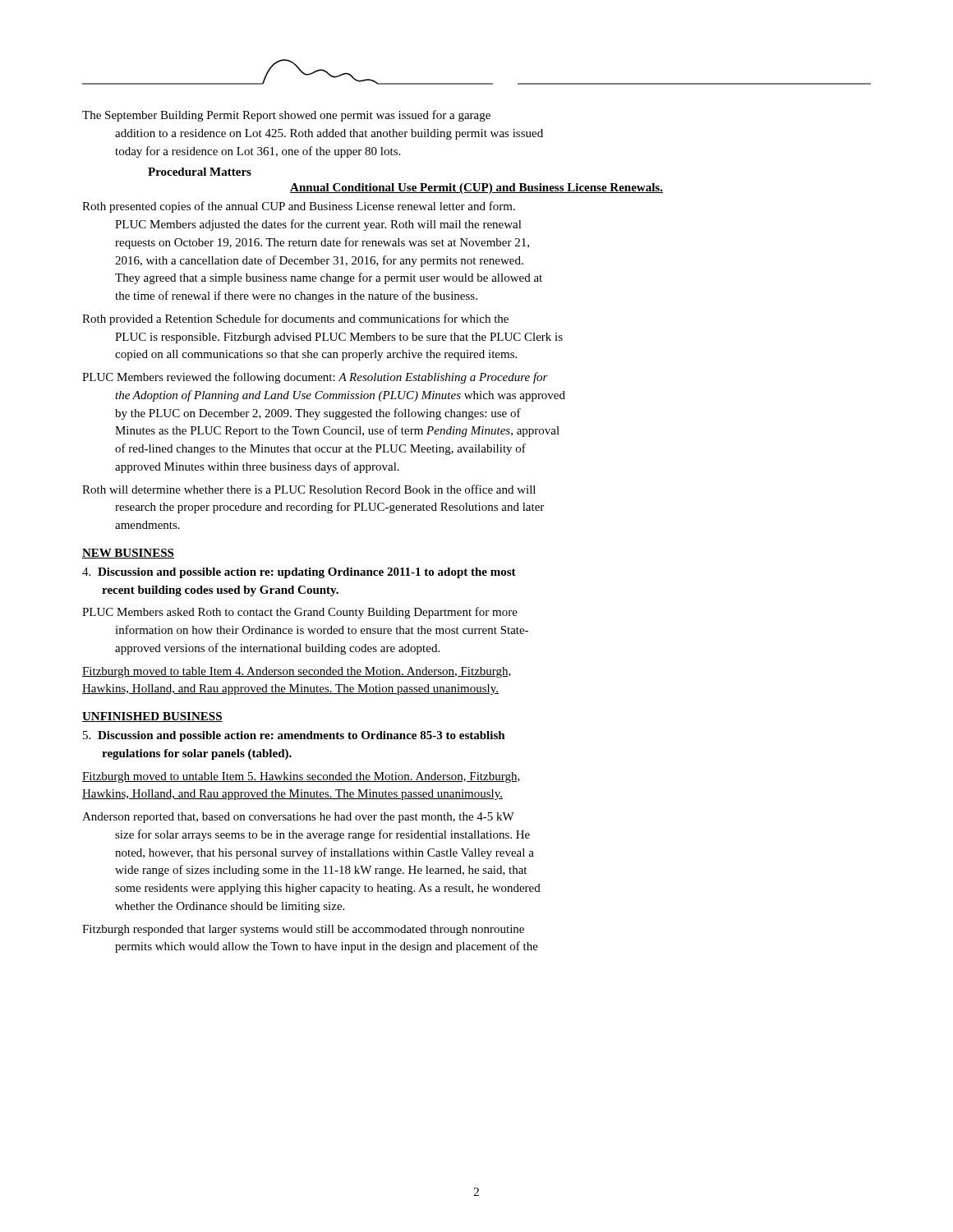Image resolution: width=953 pixels, height=1232 pixels.
Task: Locate the block of text that opens with "5. Discussion and"
Action: [x=476, y=746]
